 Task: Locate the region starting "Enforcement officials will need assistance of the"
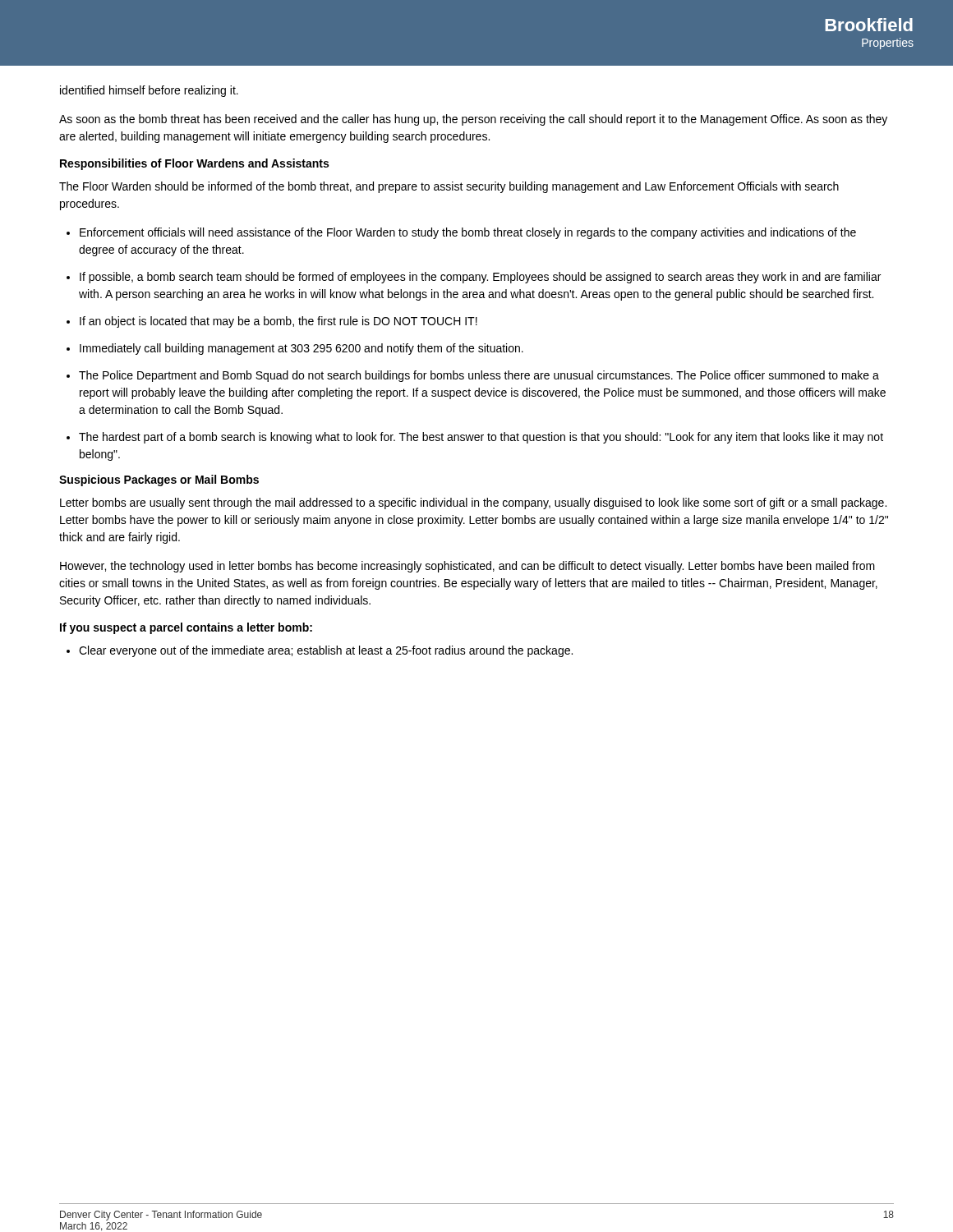[x=468, y=241]
